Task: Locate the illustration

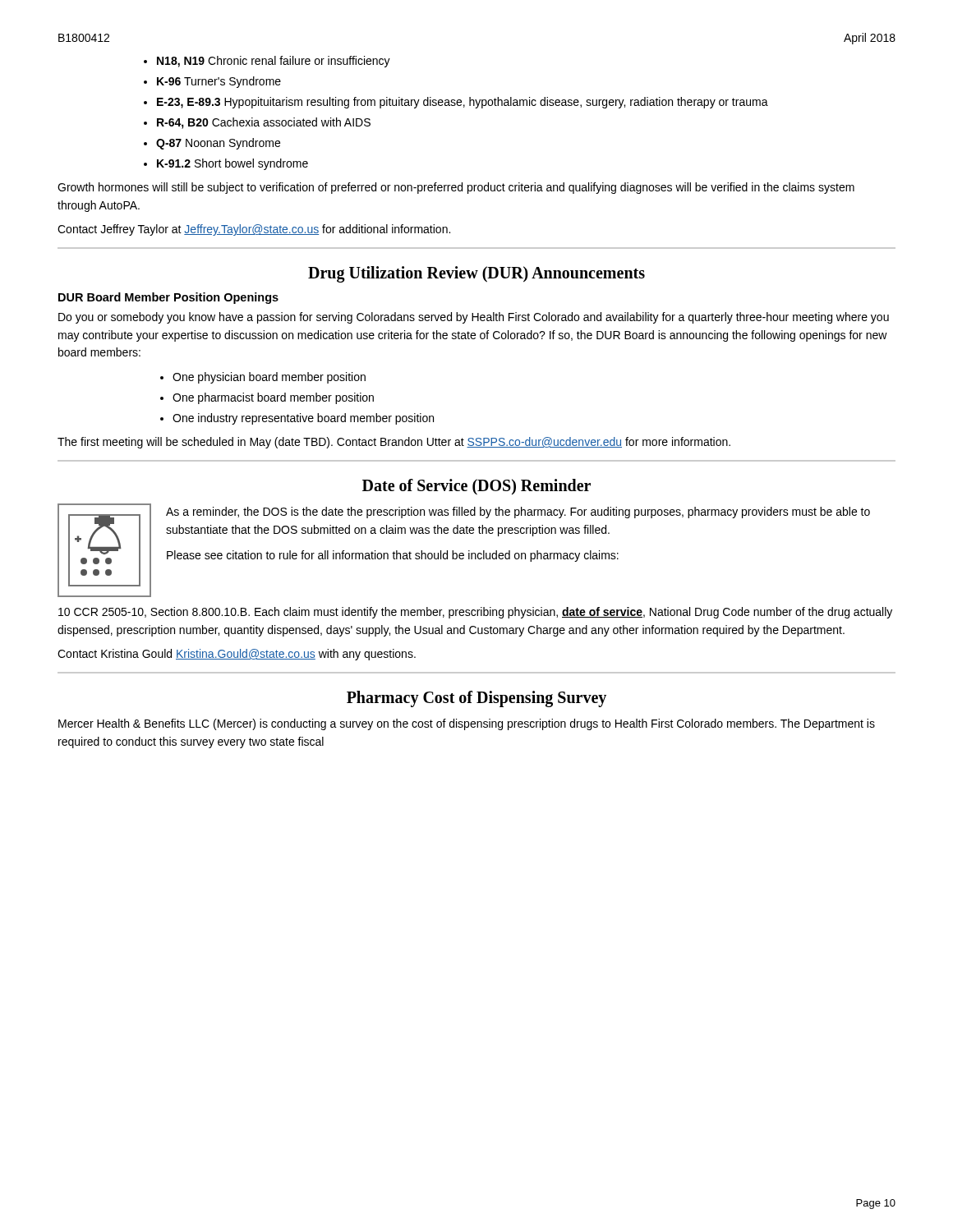Action: pyautogui.click(x=104, y=550)
